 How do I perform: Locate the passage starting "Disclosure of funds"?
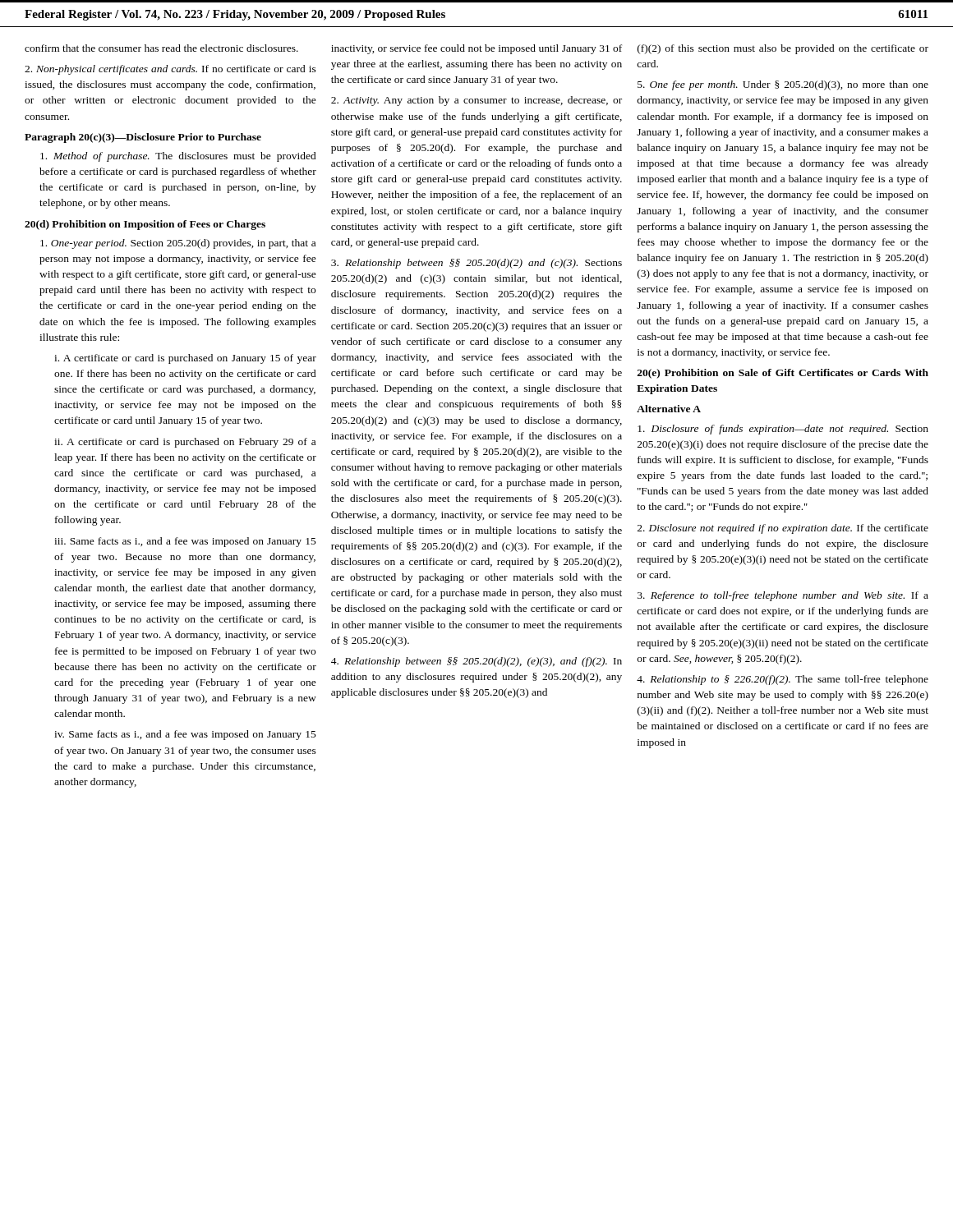[783, 467]
